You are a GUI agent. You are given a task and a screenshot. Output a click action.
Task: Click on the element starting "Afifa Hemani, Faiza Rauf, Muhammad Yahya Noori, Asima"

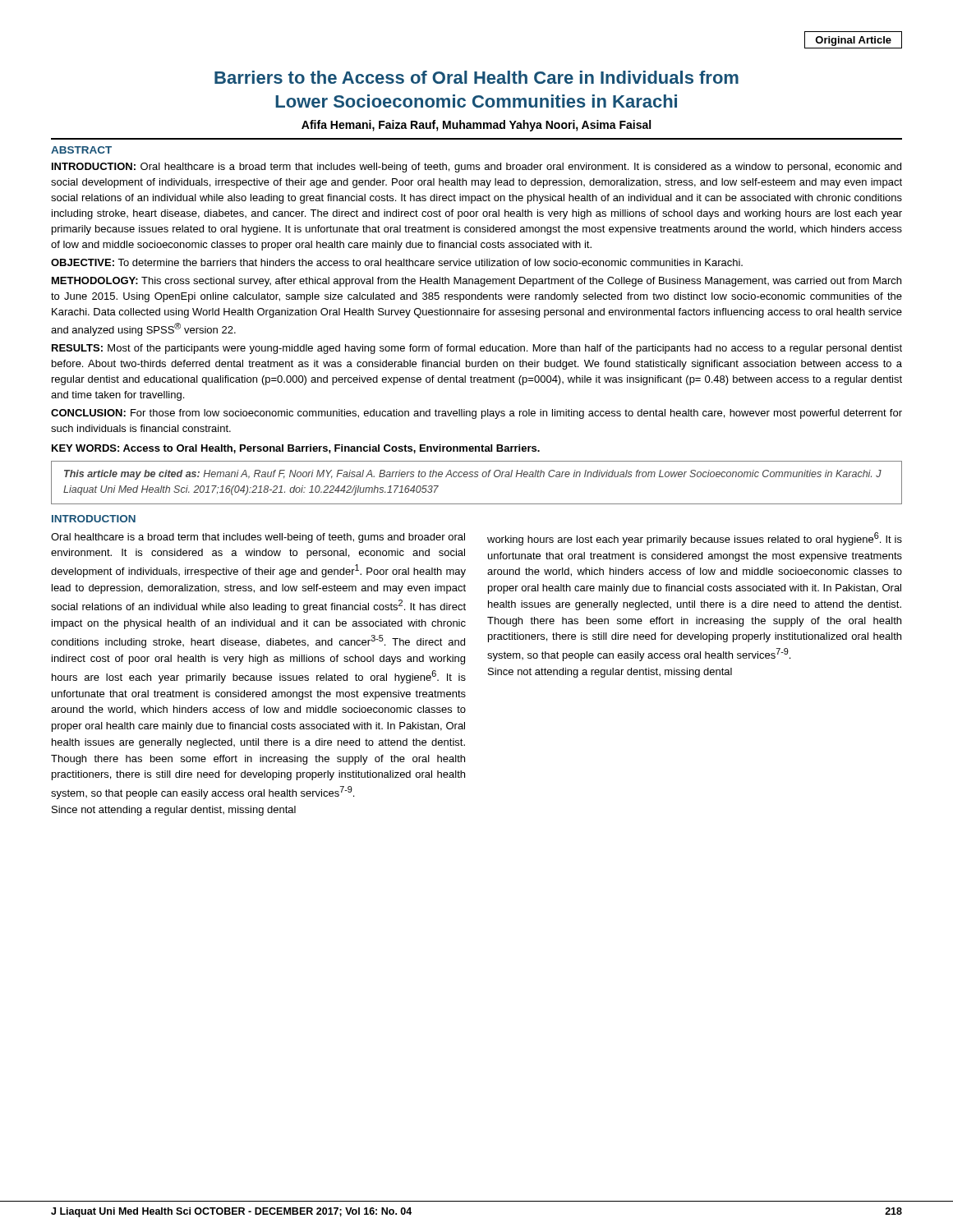pyautogui.click(x=476, y=125)
